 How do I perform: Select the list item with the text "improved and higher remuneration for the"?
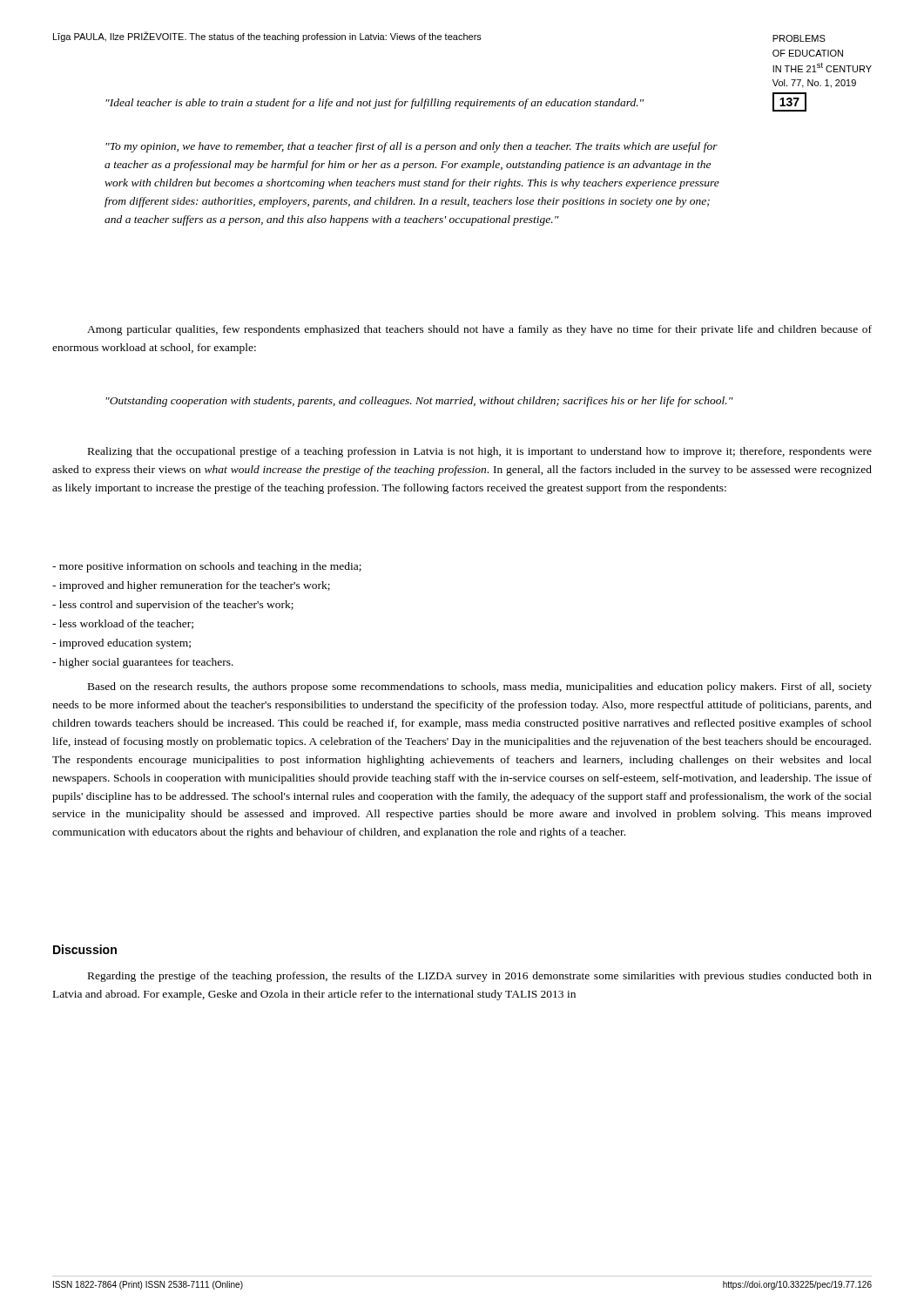tap(191, 586)
